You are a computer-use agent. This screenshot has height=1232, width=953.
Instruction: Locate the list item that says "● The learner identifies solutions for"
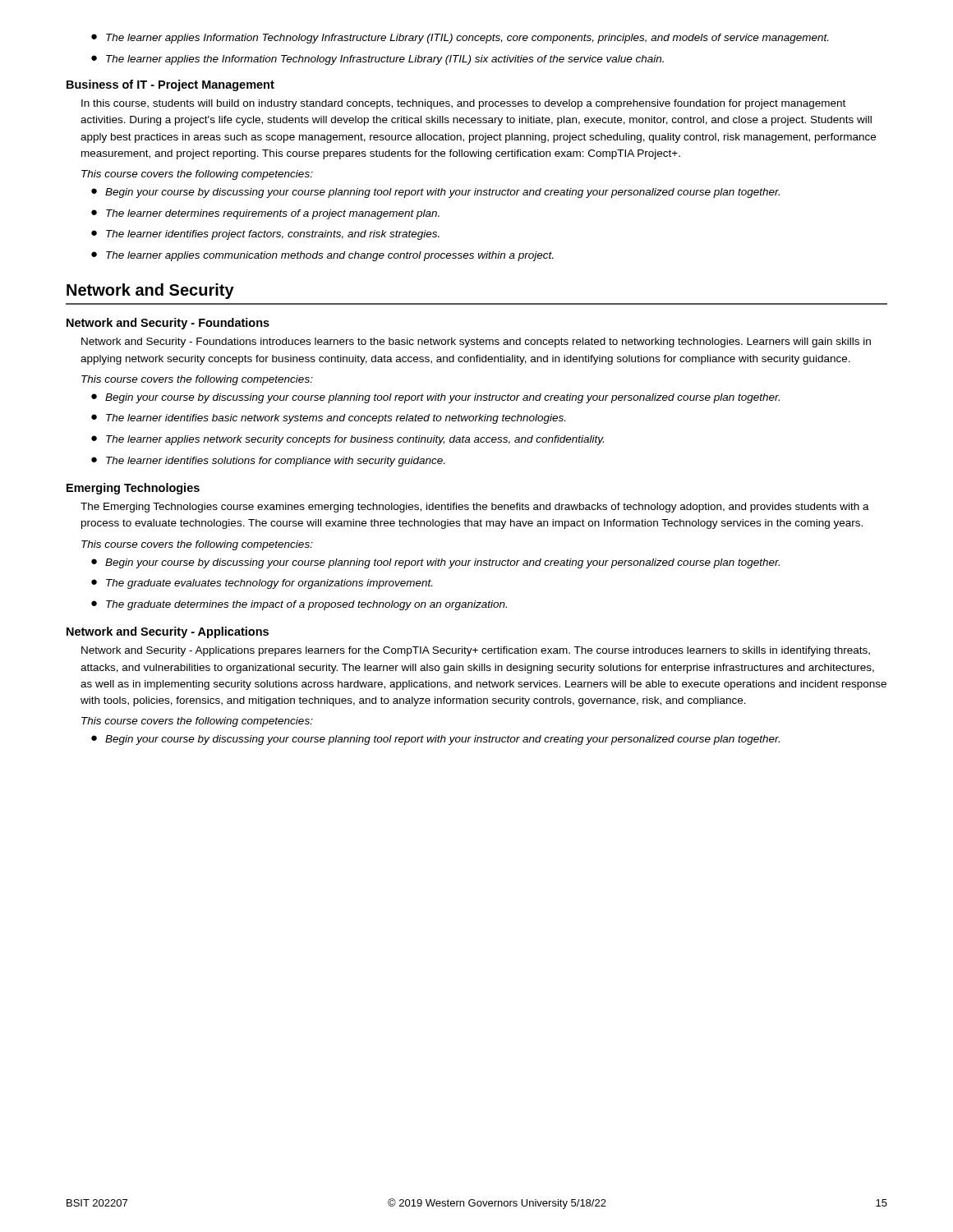pyautogui.click(x=268, y=460)
